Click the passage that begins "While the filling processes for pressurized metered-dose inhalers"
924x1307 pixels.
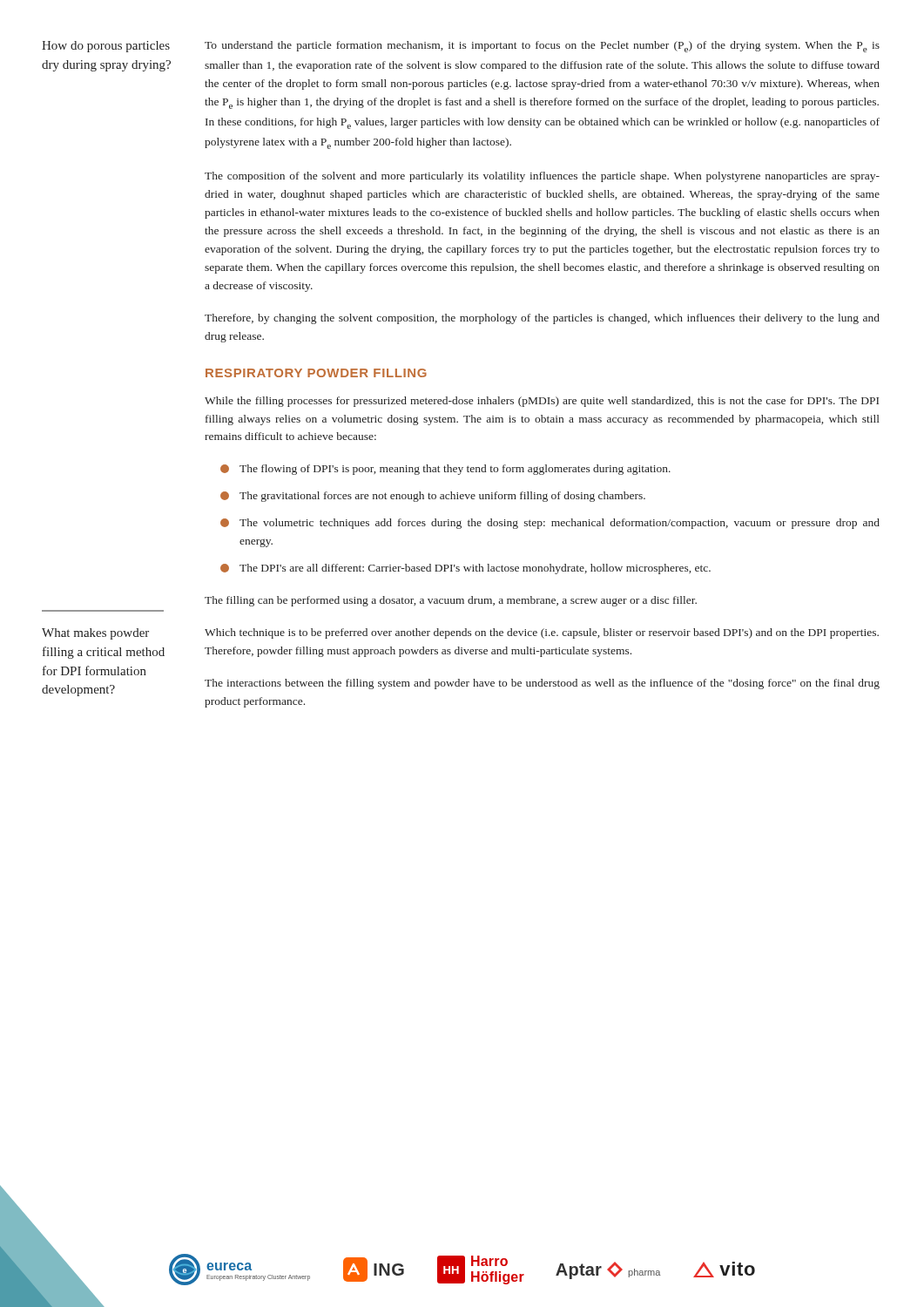[x=542, y=418]
